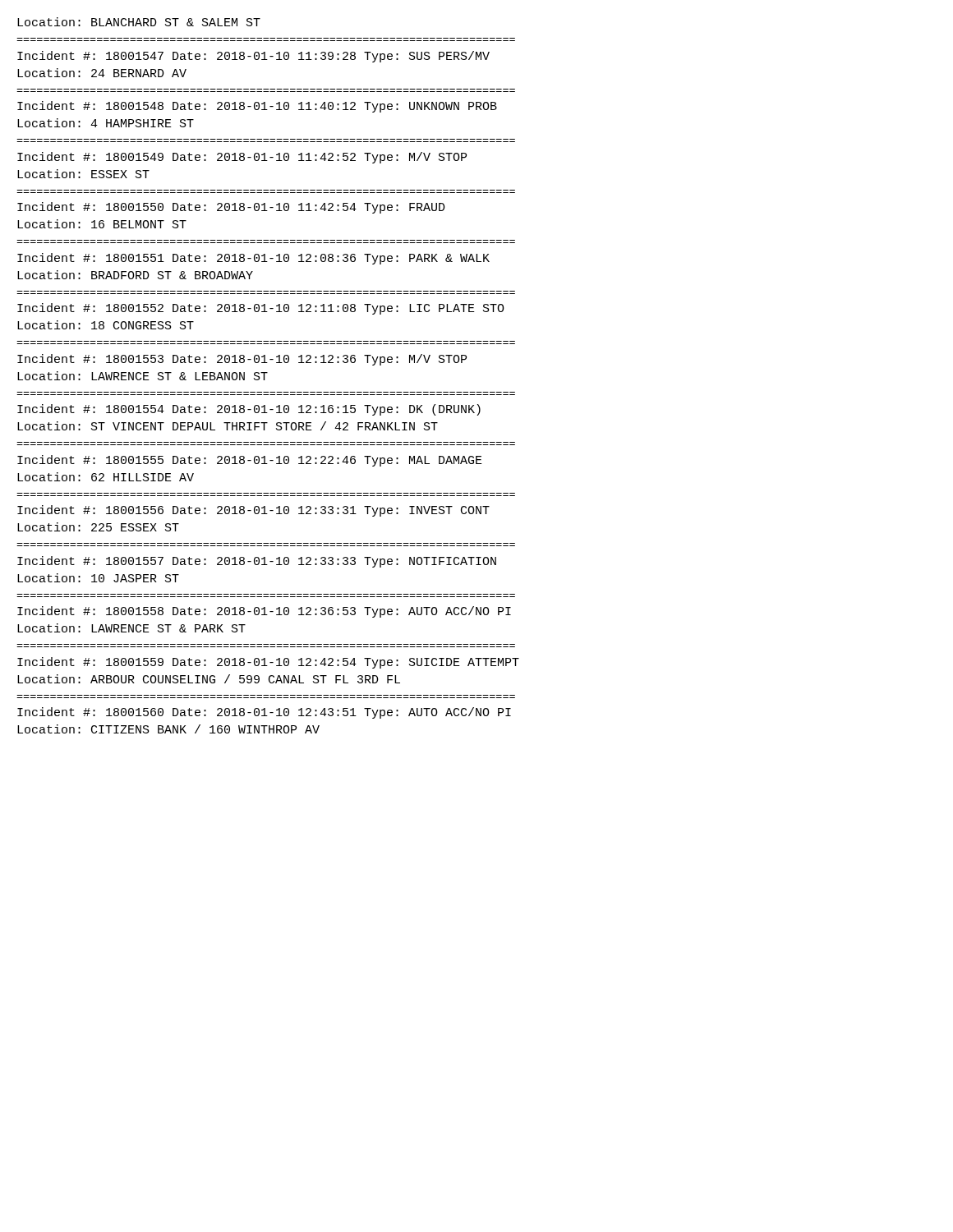Viewport: 953px width, 1232px height.
Task: Find the block on this page that starts "=========================================================================== Incident #: 18001553"
Action: coord(476,362)
